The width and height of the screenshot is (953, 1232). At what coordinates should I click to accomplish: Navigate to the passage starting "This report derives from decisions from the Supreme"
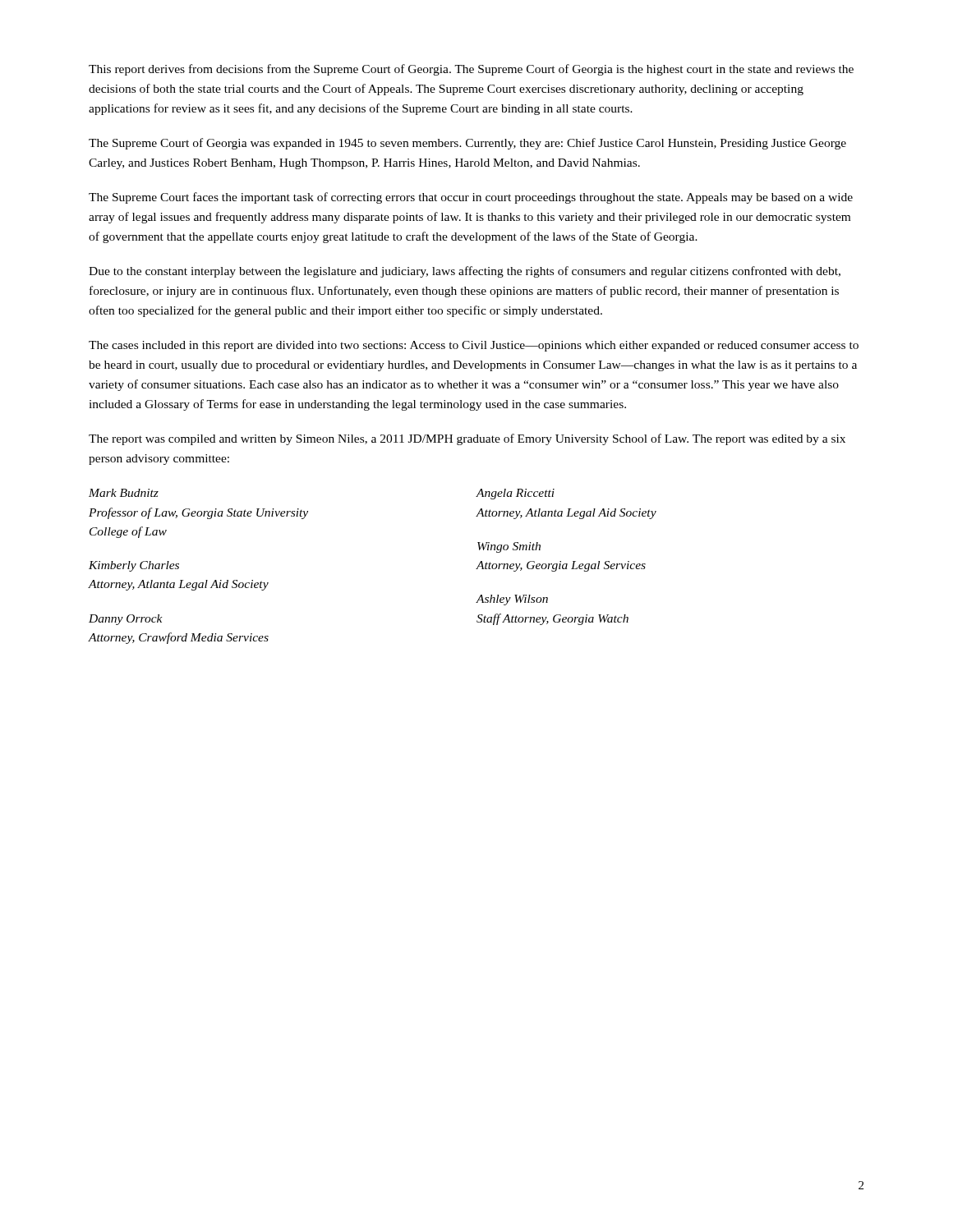tap(471, 88)
